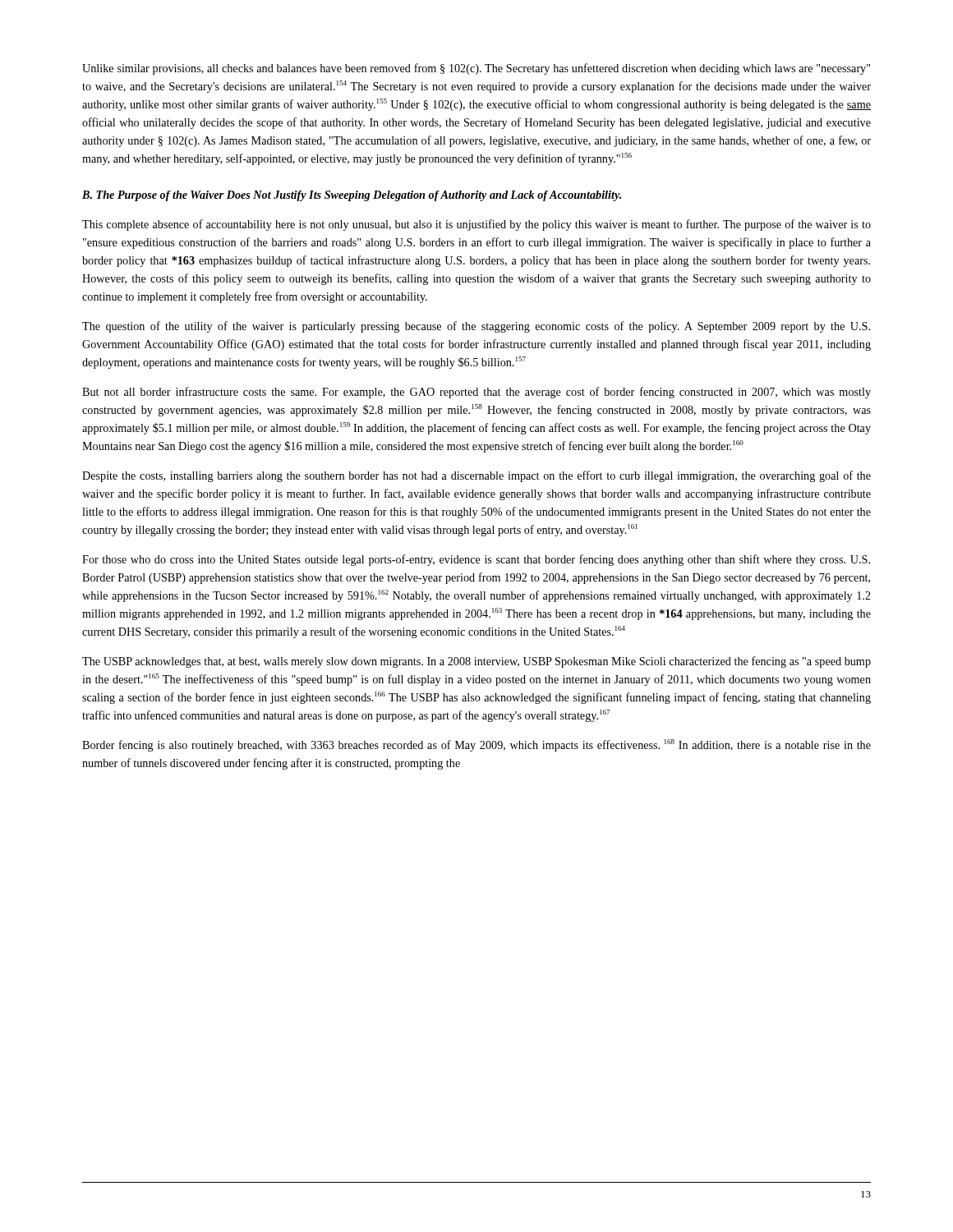Click on the text block with the text "Border fencing is also routinely"
This screenshot has width=953, height=1232.
click(476, 754)
